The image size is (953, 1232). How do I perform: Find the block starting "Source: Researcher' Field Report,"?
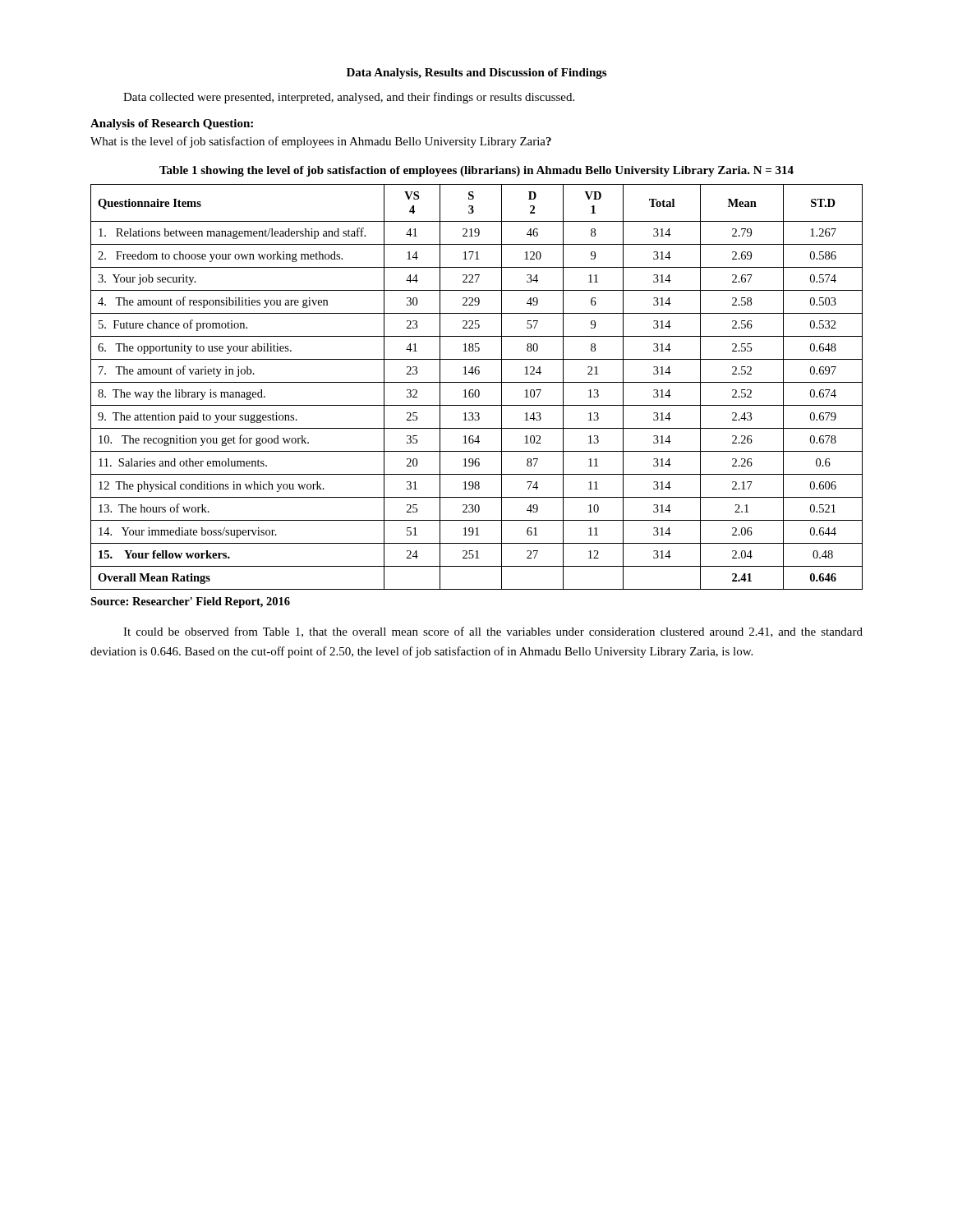(190, 601)
